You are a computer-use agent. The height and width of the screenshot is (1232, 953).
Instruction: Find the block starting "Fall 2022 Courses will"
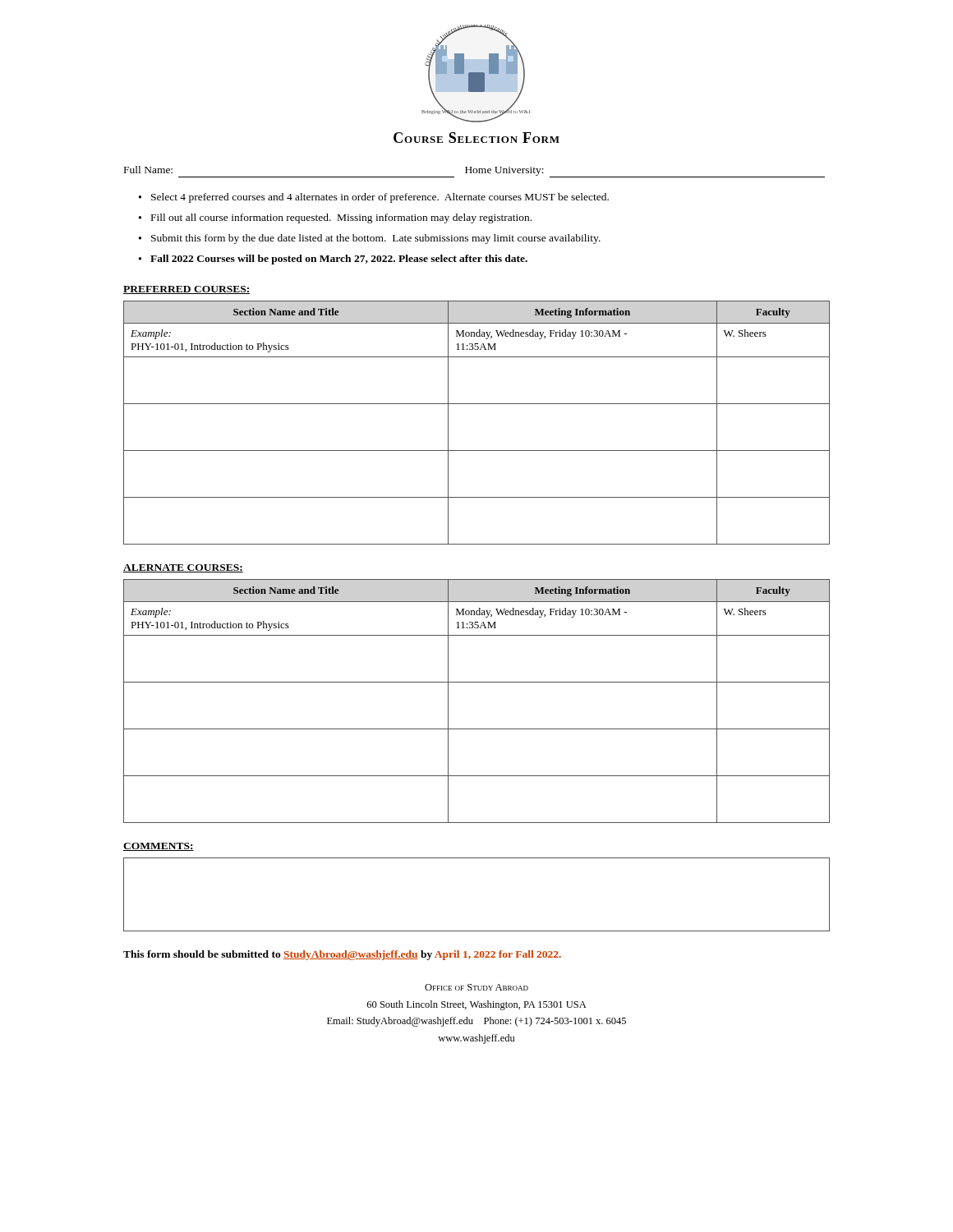coord(339,259)
